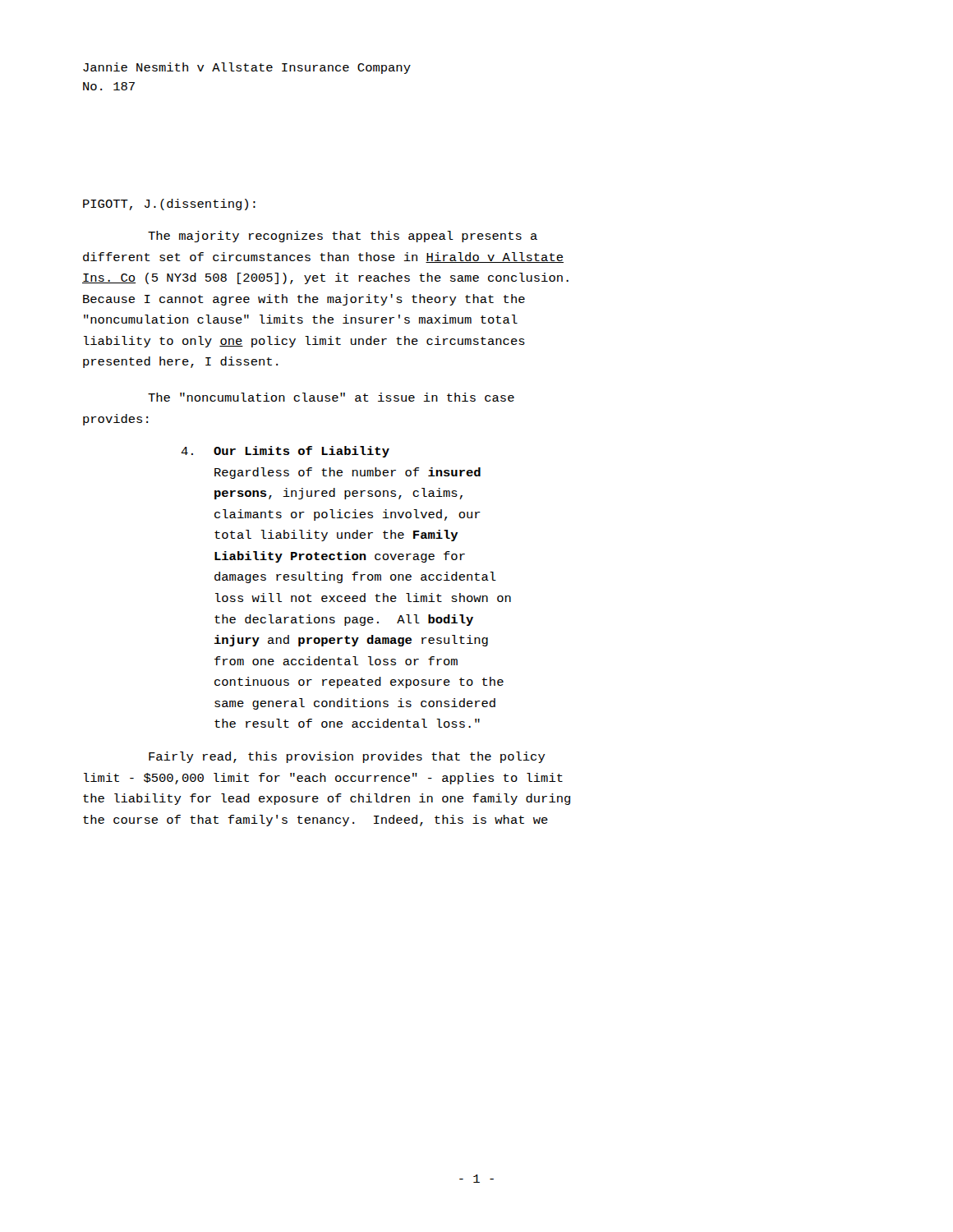Where does it say ""noncumulation clause" limits the insurer's maximum total"?

[x=300, y=321]
